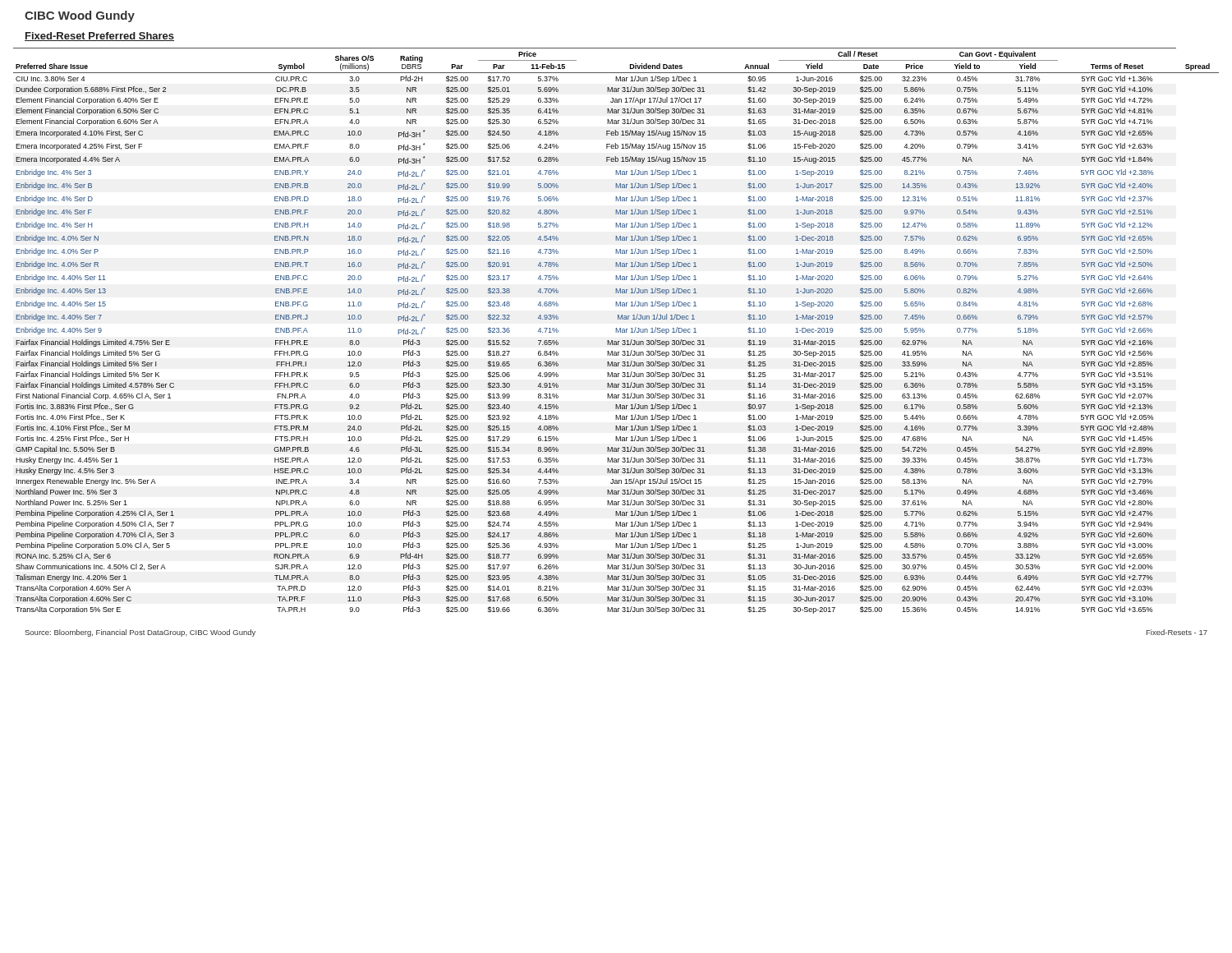Locate the text "Fixed-Reset Preferred Shares"
Image resolution: width=1232 pixels, height=953 pixels.
click(99, 36)
